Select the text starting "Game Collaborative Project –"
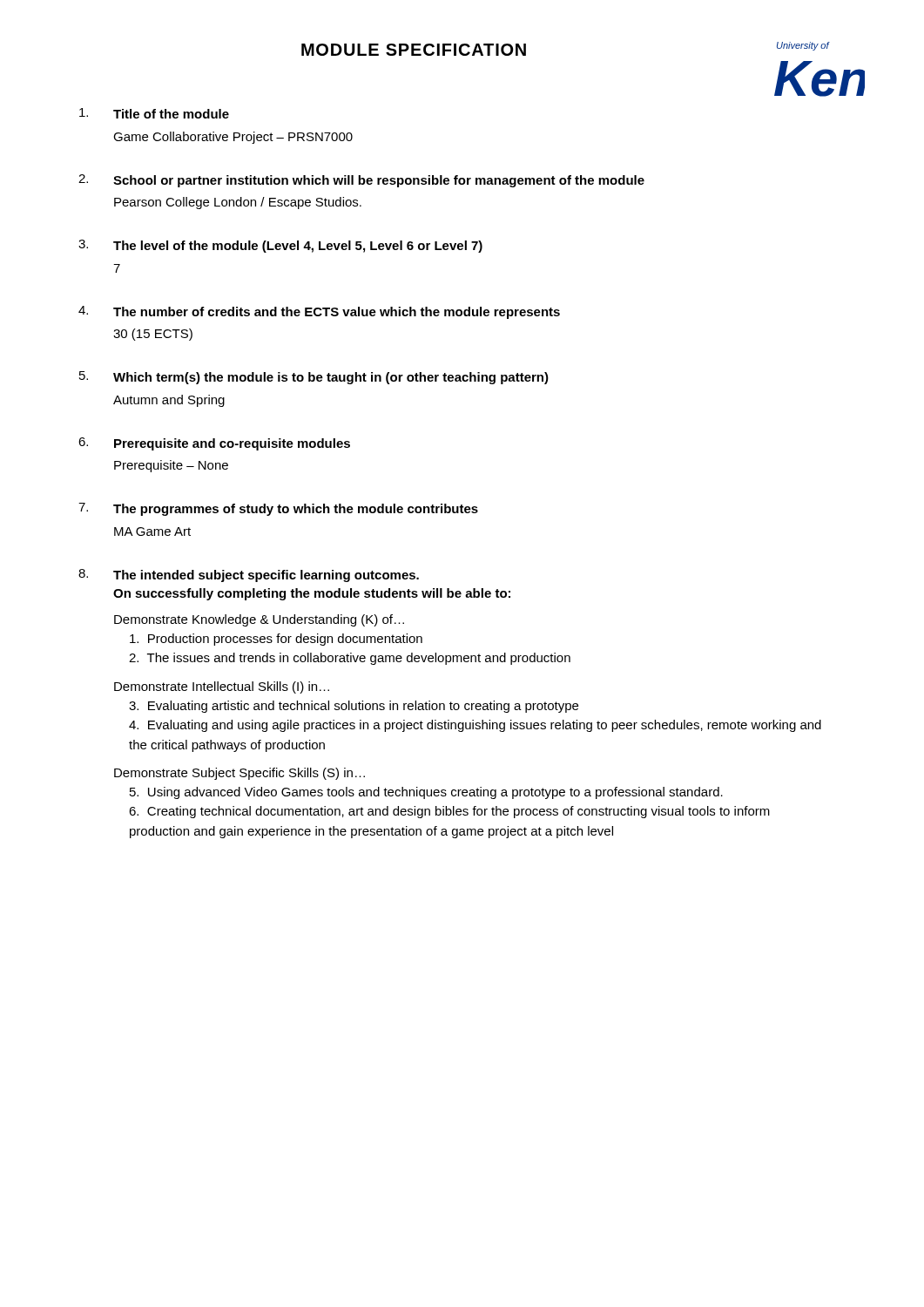This screenshot has height=1307, width=924. pyautogui.click(x=233, y=136)
